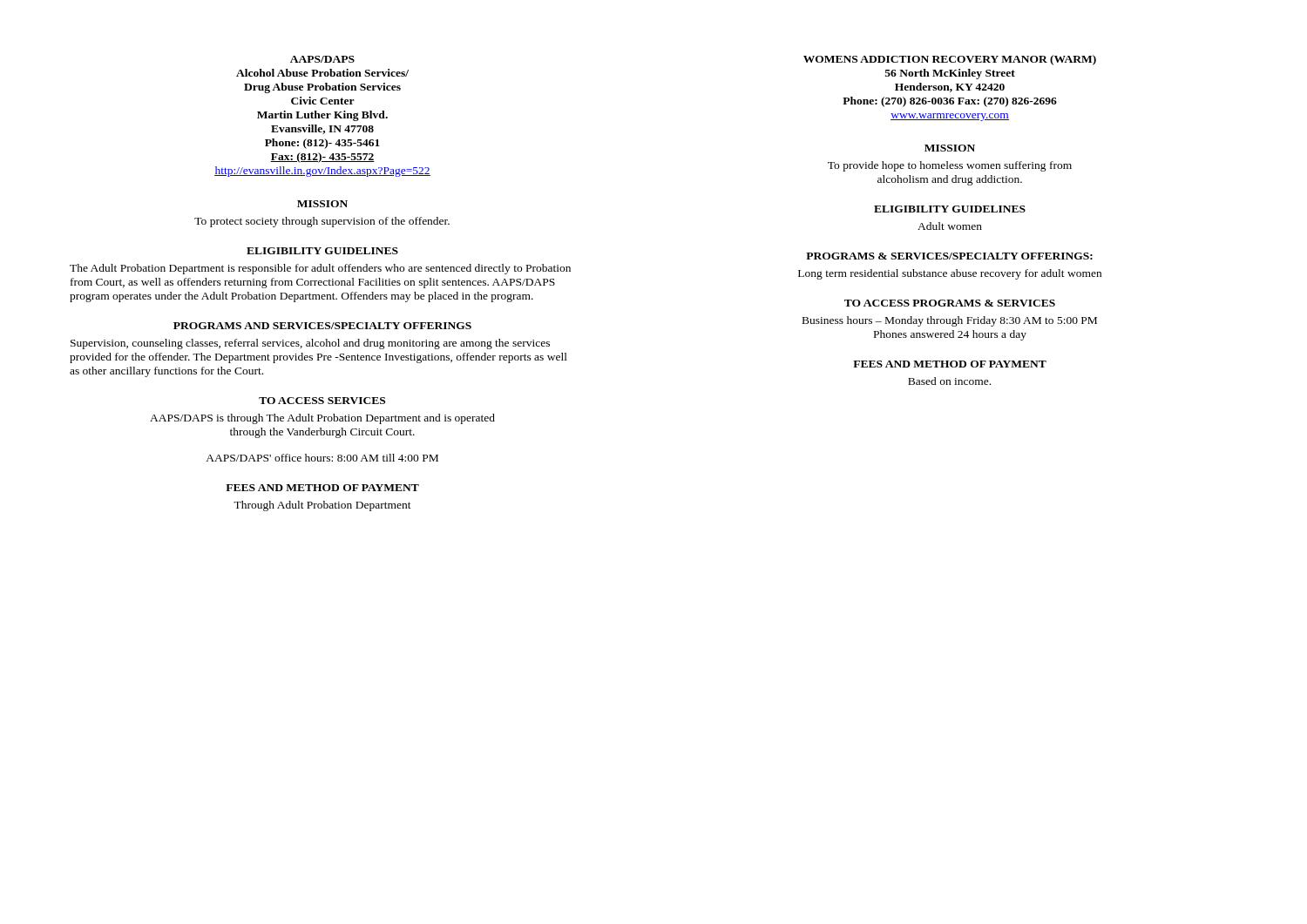
Task: Select the block starting "WOMENS ADDICTION RECOVERY"
Action: tap(950, 87)
